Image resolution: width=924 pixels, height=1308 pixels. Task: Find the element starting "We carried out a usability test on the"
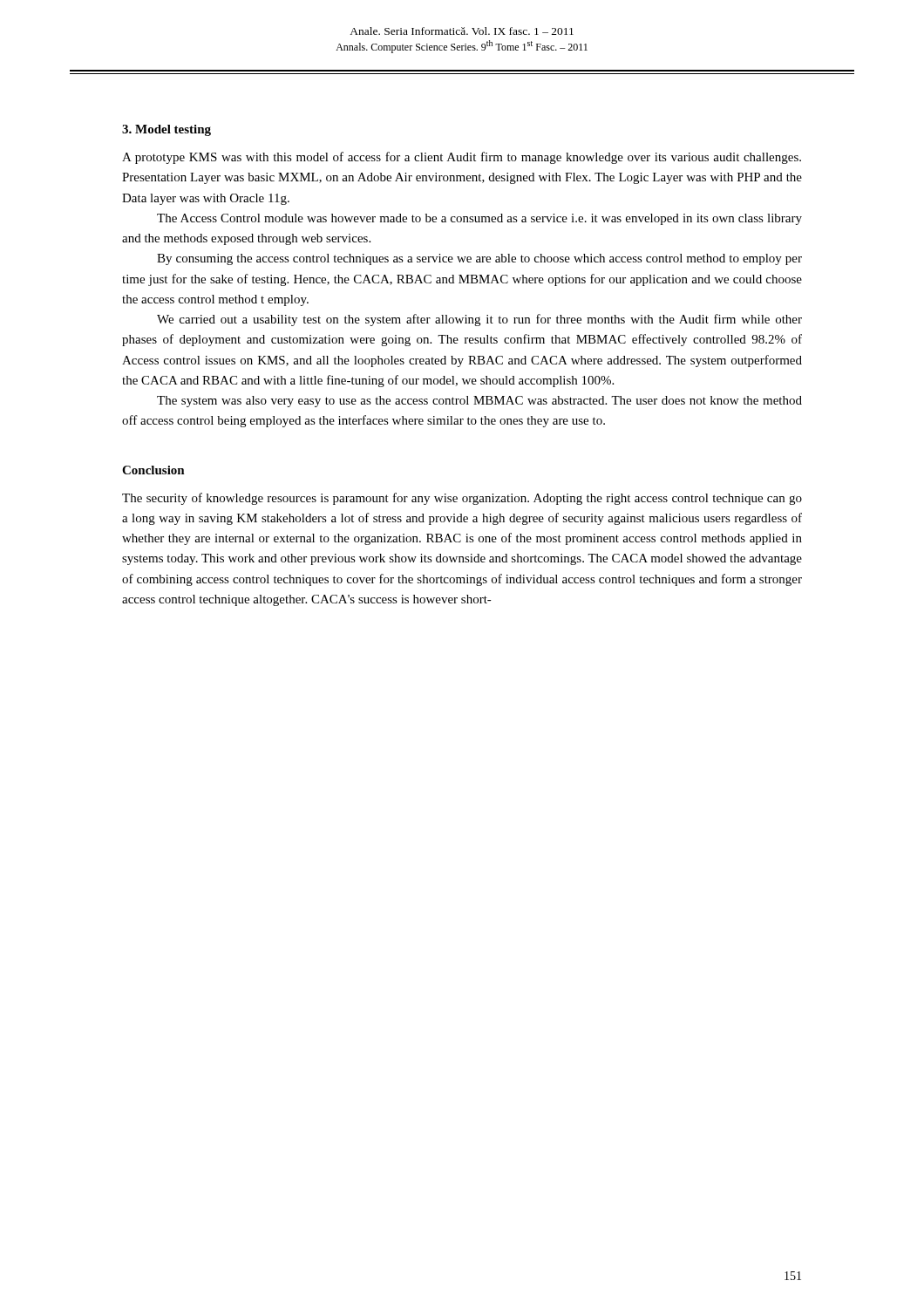pos(462,350)
